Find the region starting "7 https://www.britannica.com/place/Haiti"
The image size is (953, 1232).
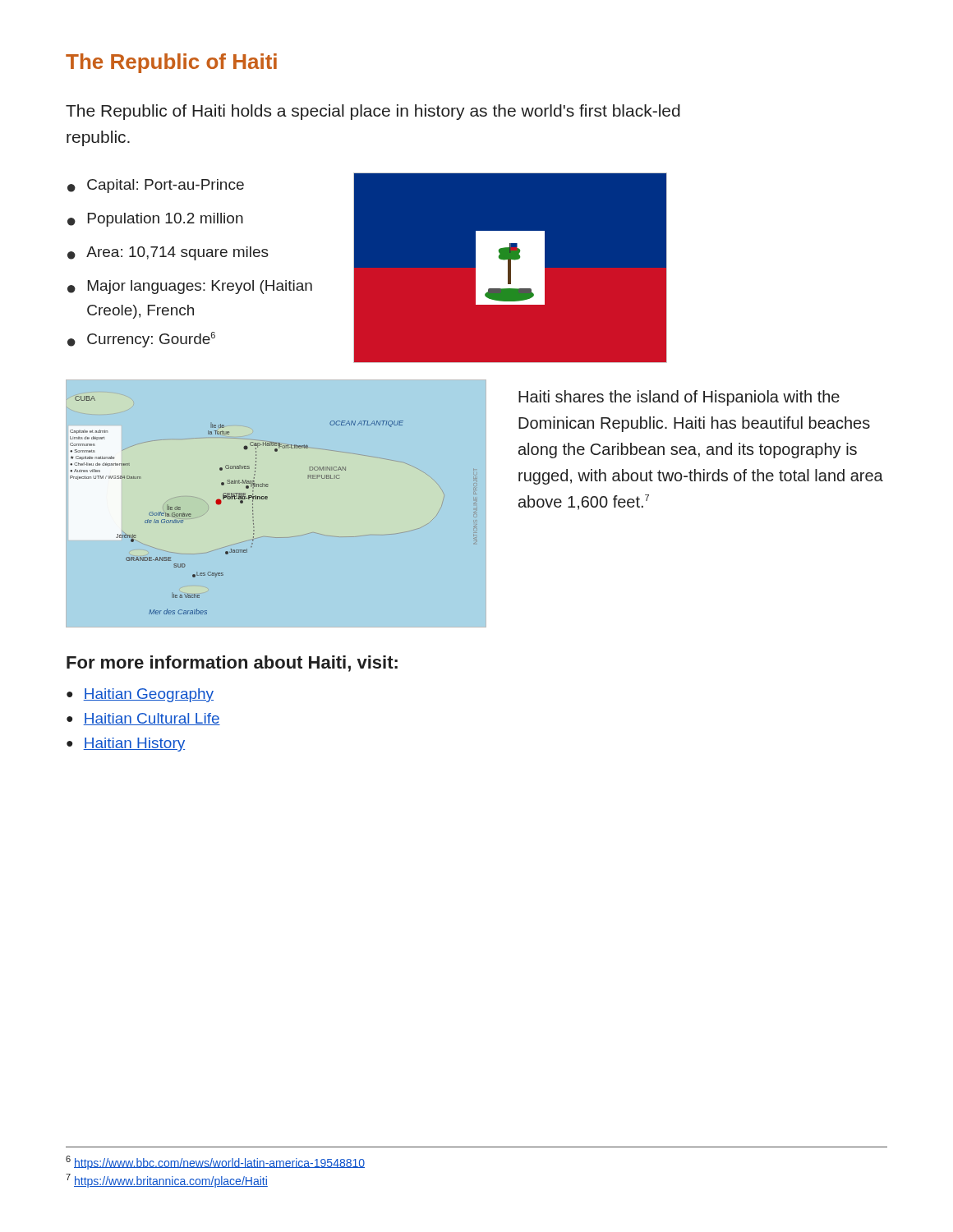click(167, 1180)
